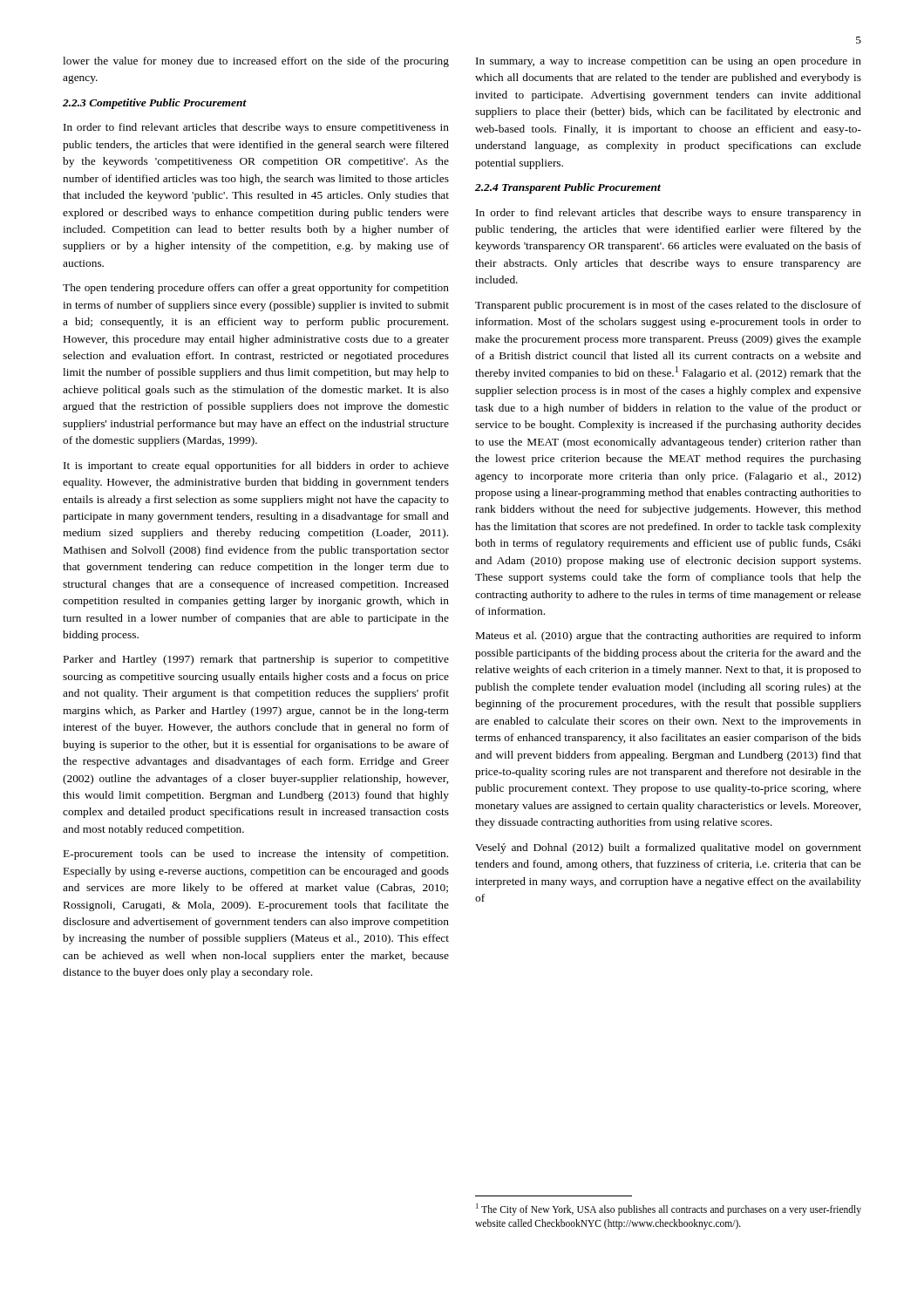Click the passage that begins "E-procurement tools can be used to"
The image size is (924, 1308).
(256, 913)
